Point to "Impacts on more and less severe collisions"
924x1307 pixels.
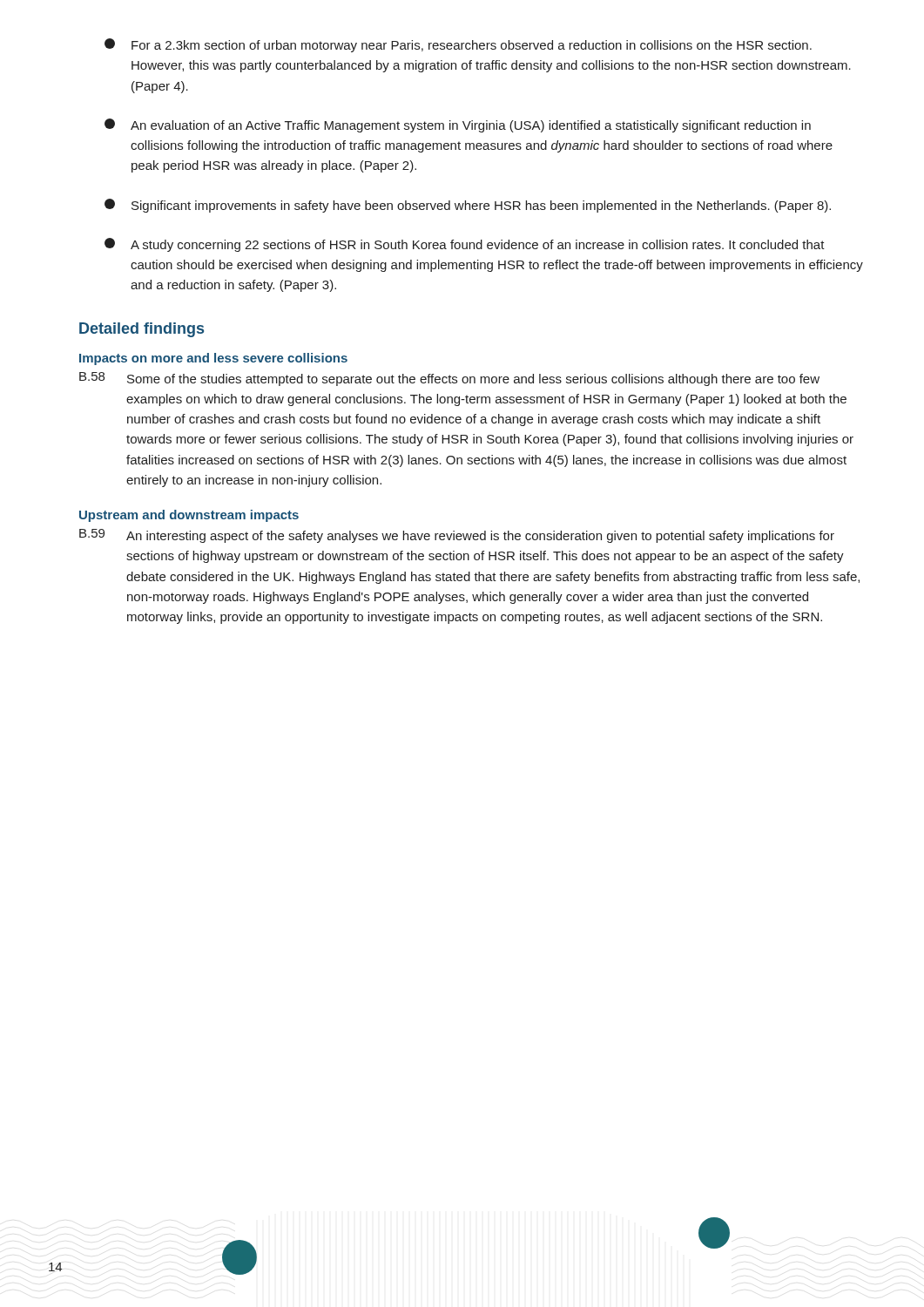tap(213, 357)
